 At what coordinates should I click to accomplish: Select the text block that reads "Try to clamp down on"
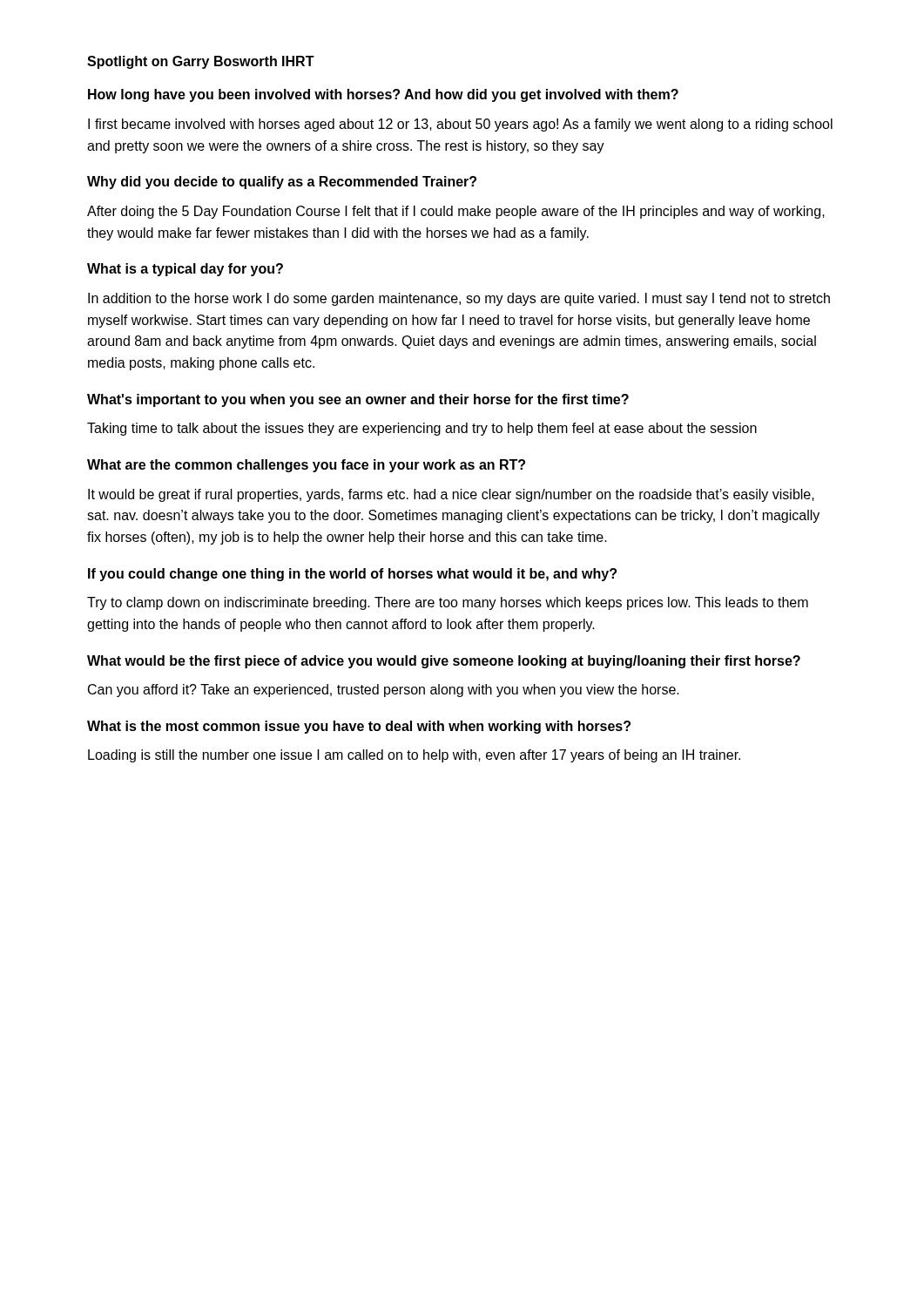click(x=462, y=614)
